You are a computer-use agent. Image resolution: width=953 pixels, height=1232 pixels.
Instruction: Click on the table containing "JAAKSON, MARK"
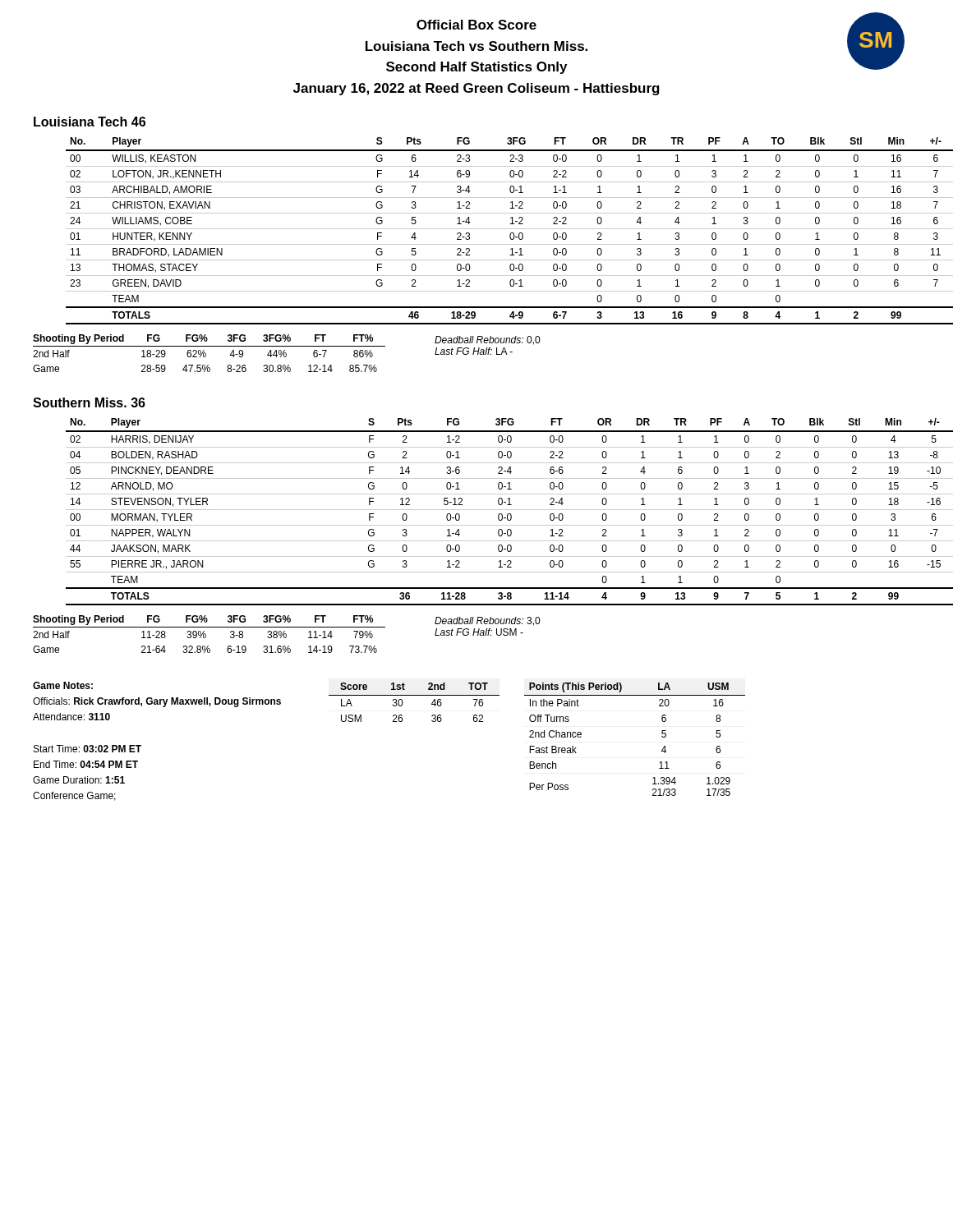point(476,510)
